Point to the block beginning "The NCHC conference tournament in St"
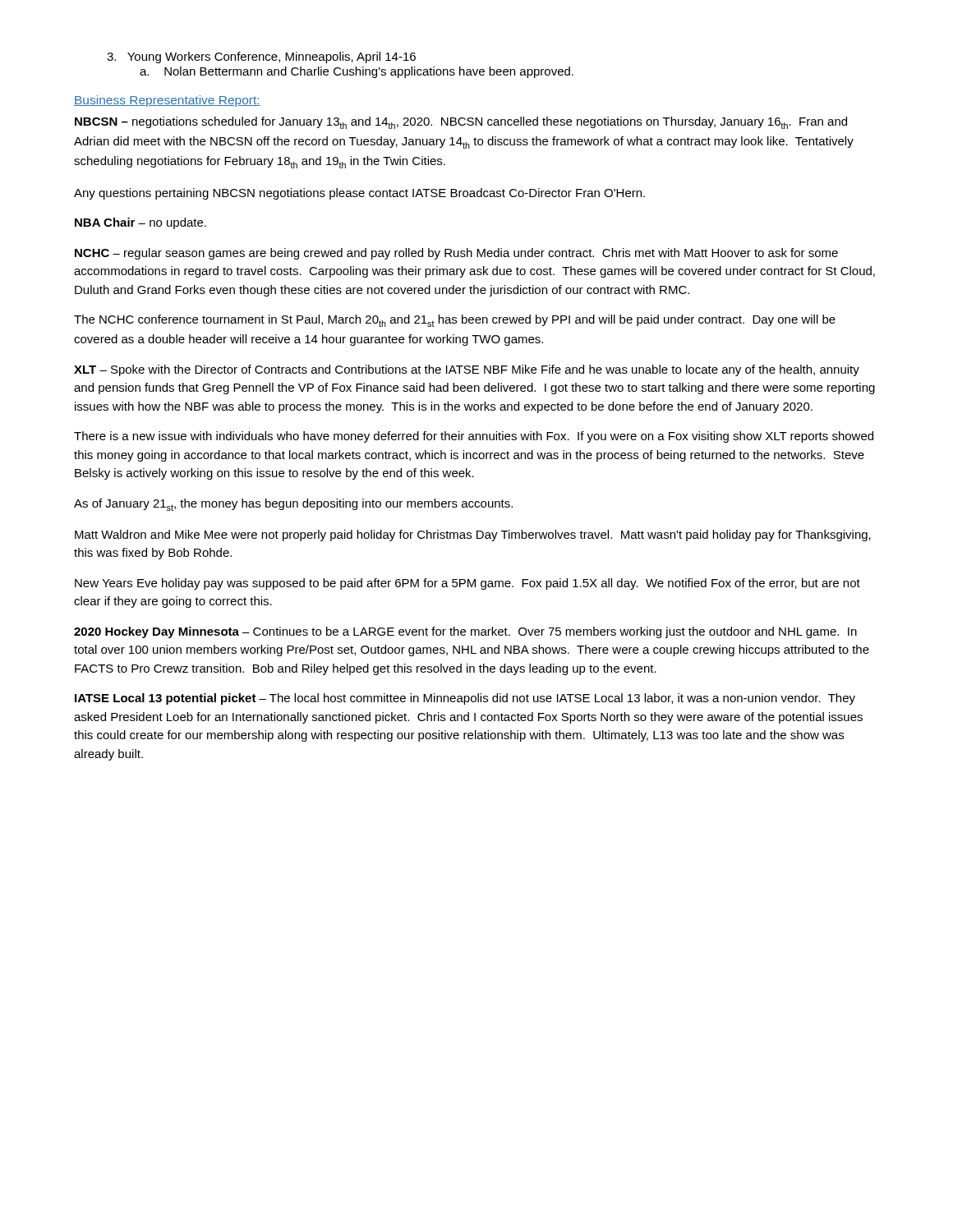 pyautogui.click(x=455, y=329)
